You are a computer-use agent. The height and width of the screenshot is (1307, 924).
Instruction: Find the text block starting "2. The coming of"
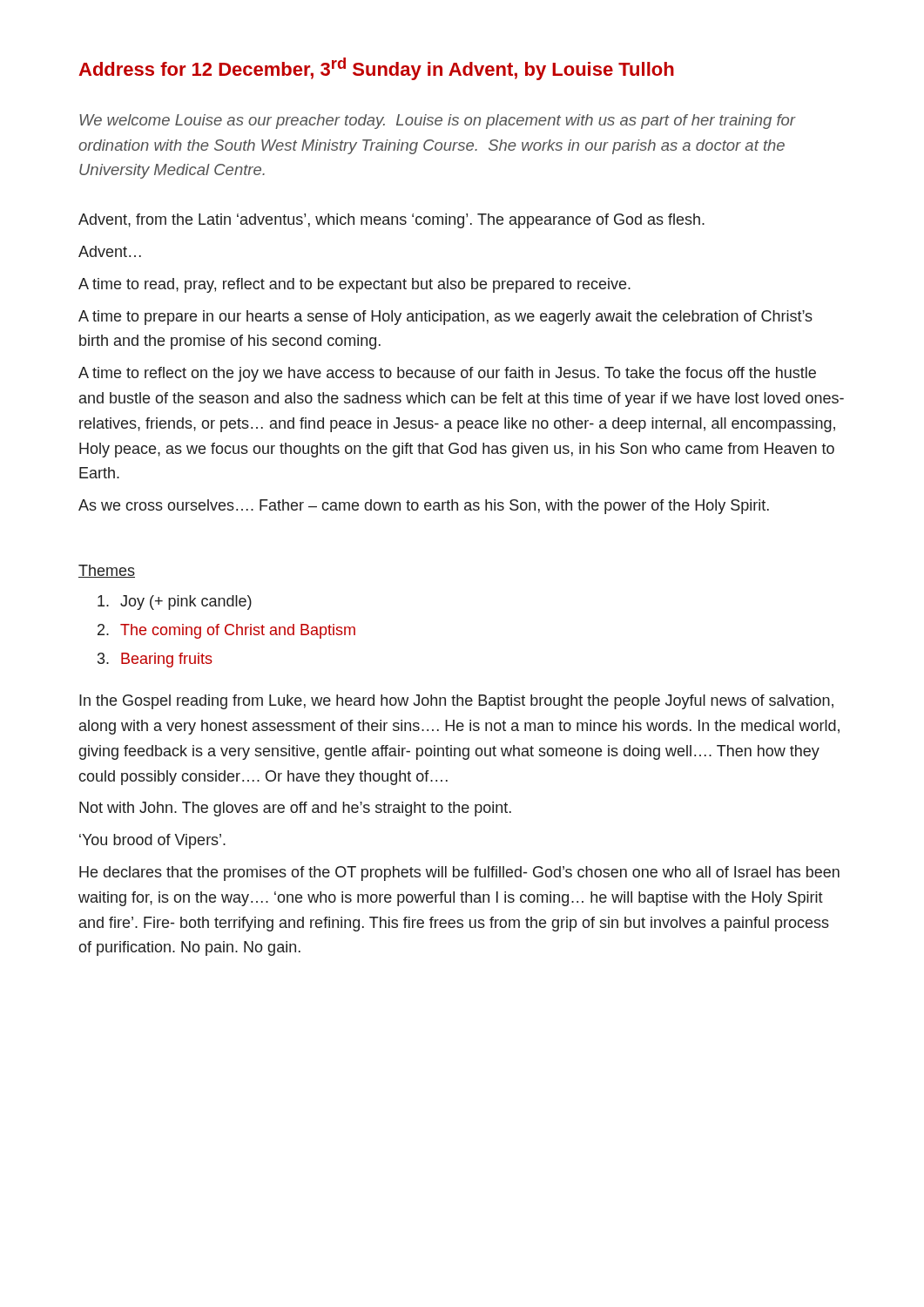(226, 631)
